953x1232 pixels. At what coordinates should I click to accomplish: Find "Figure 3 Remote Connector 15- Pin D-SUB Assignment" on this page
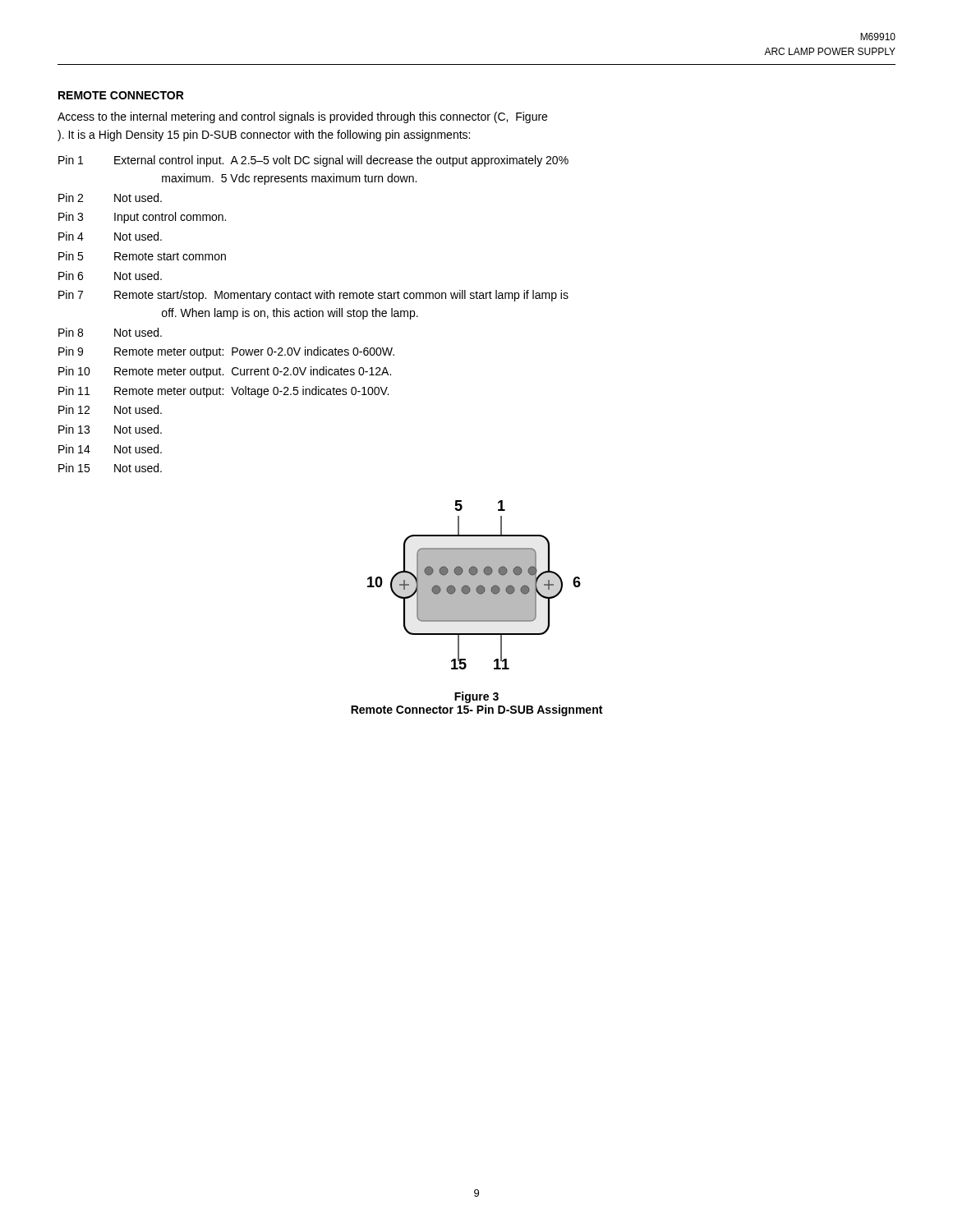[476, 703]
